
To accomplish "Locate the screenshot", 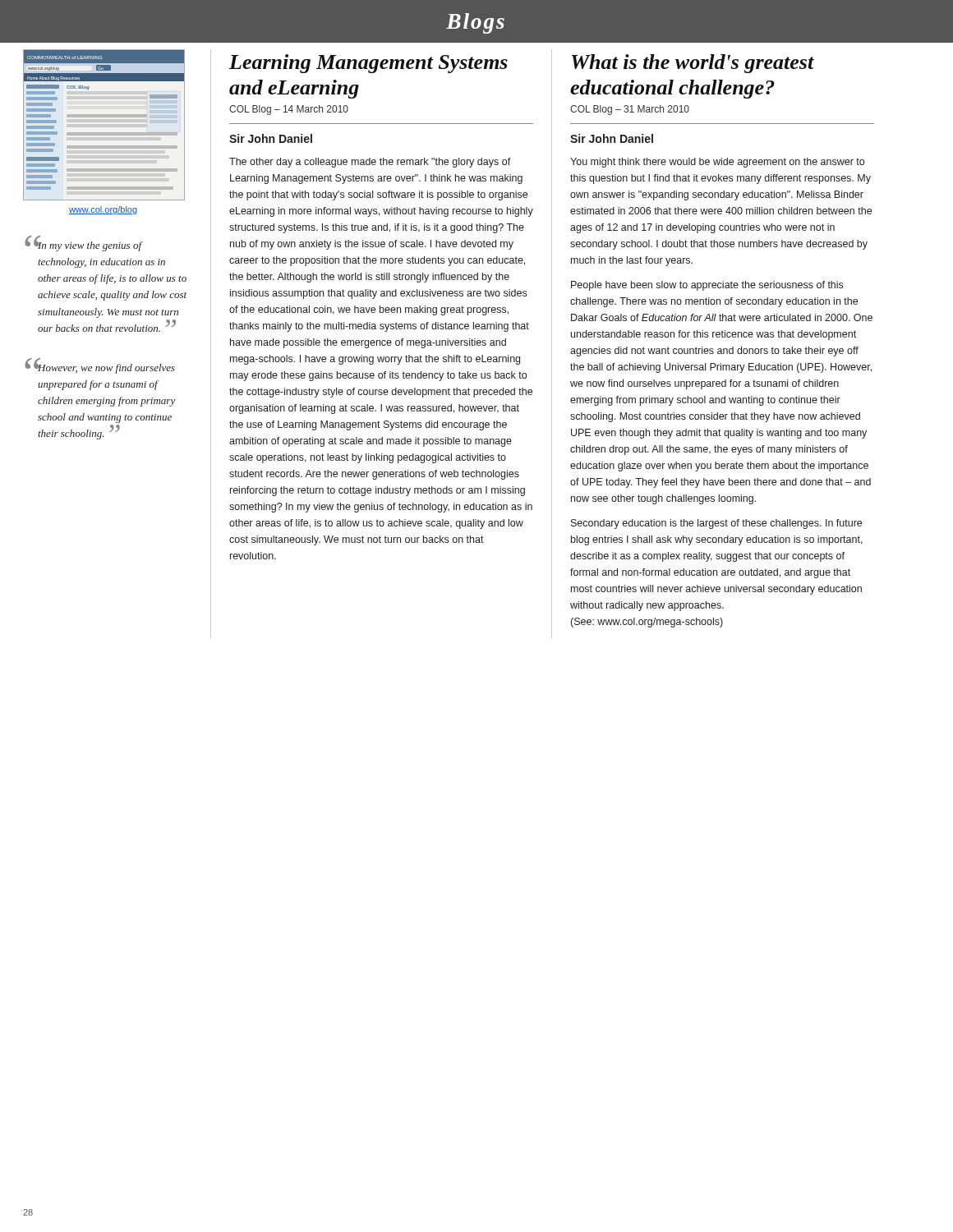I will click(104, 125).
